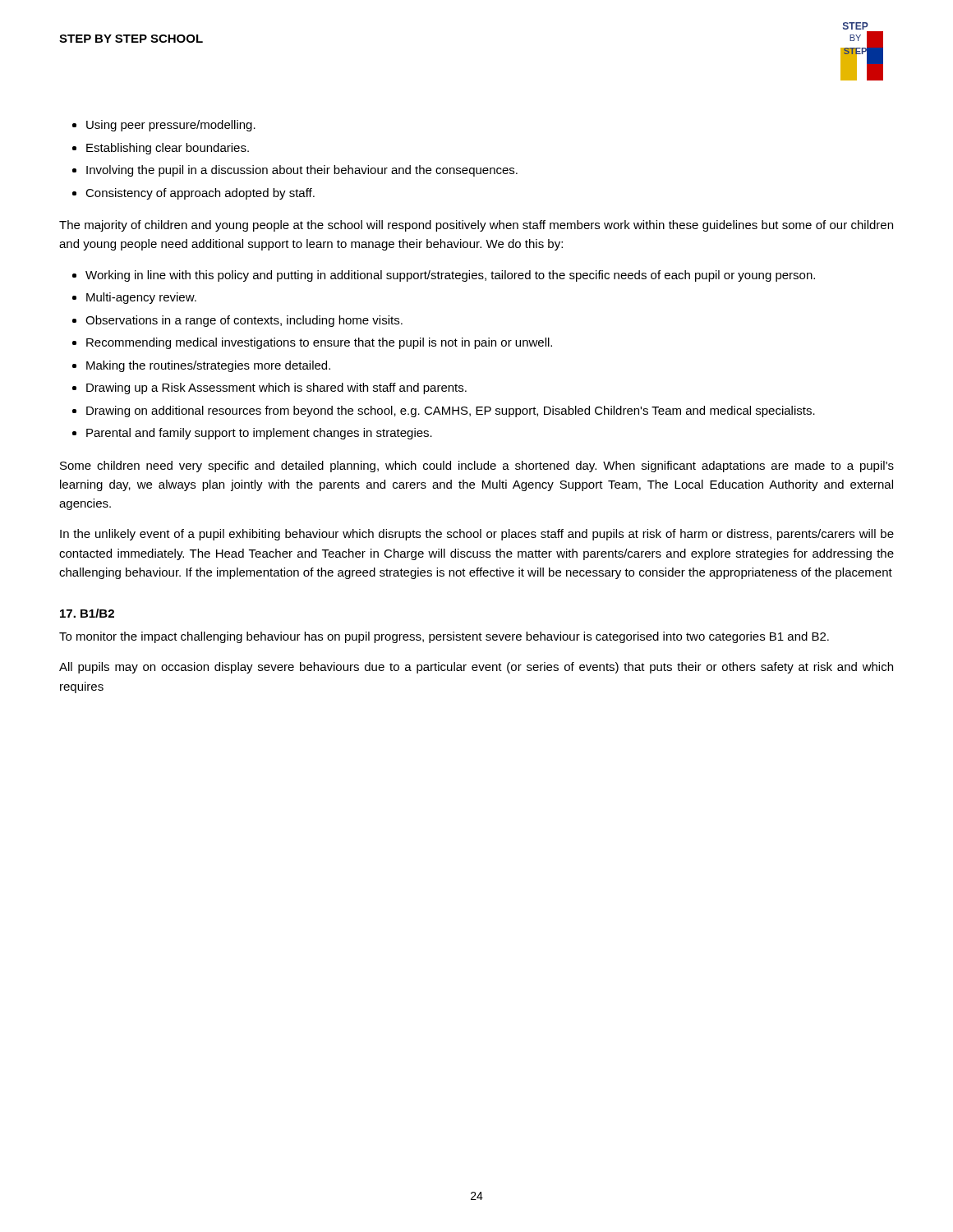Screen dimensions: 1232x953
Task: Locate the logo
Action: [855, 52]
